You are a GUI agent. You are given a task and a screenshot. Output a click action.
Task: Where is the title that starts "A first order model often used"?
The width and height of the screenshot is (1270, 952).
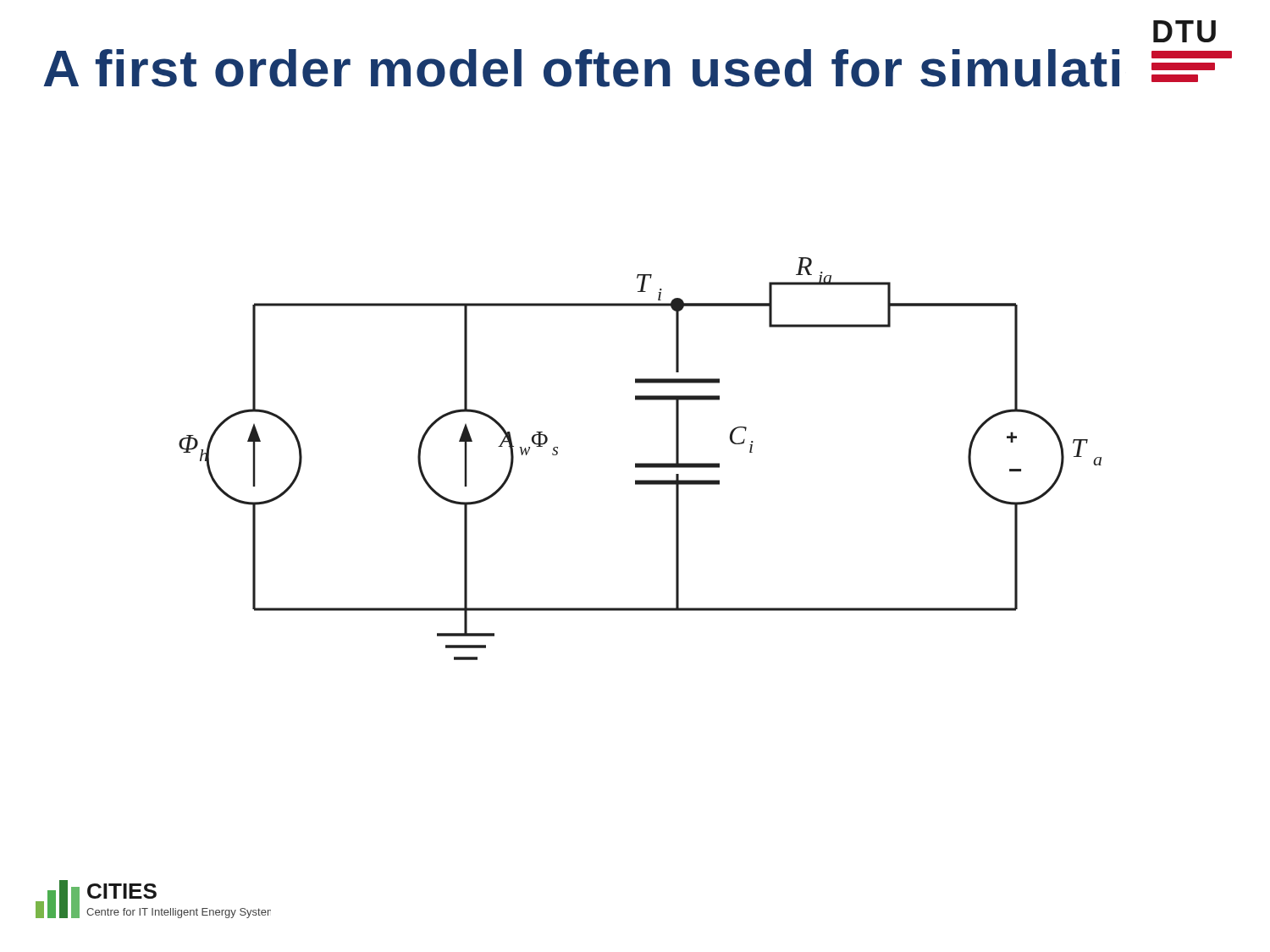click(588, 63)
